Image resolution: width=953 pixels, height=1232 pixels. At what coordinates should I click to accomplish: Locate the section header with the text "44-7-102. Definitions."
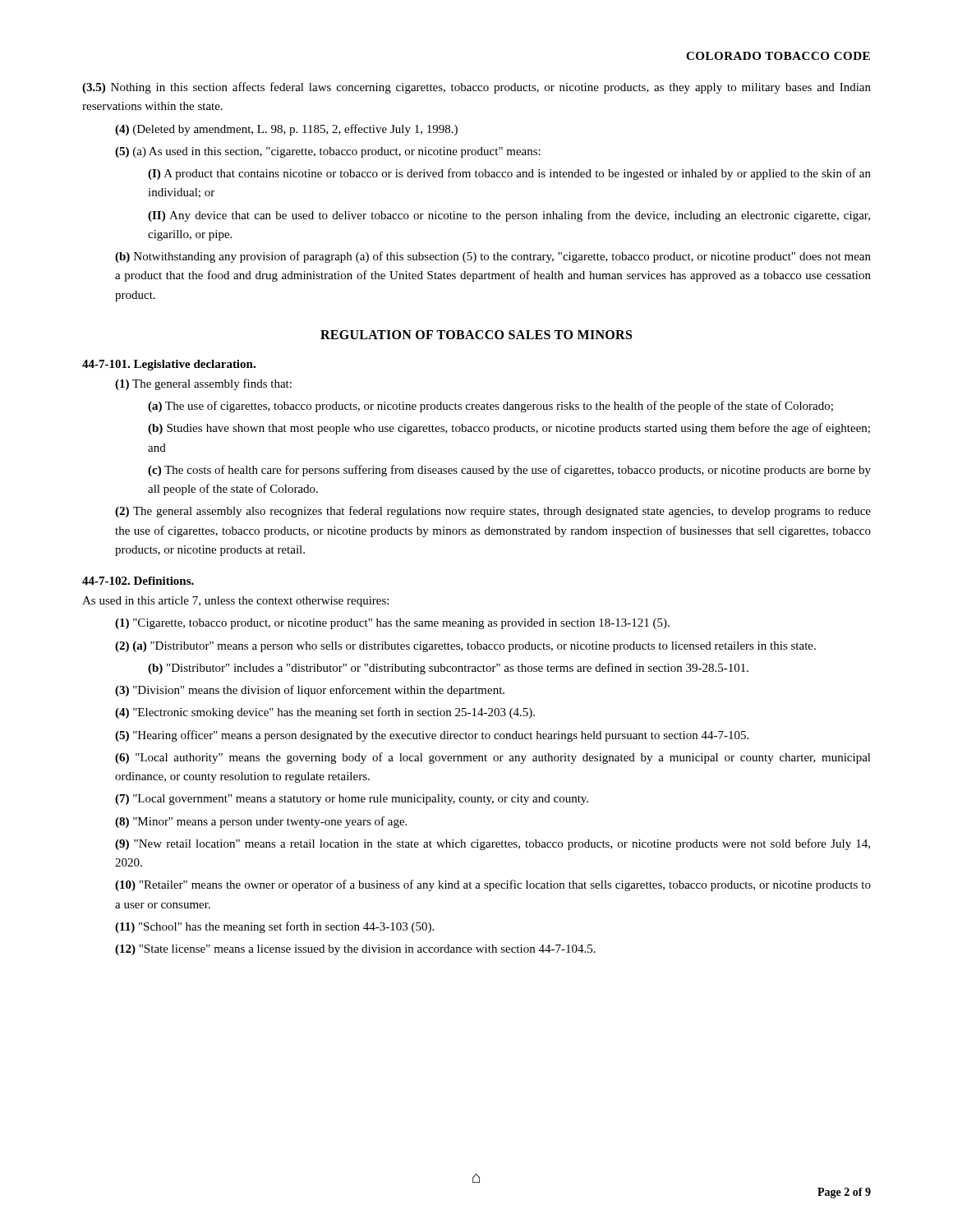click(x=138, y=581)
